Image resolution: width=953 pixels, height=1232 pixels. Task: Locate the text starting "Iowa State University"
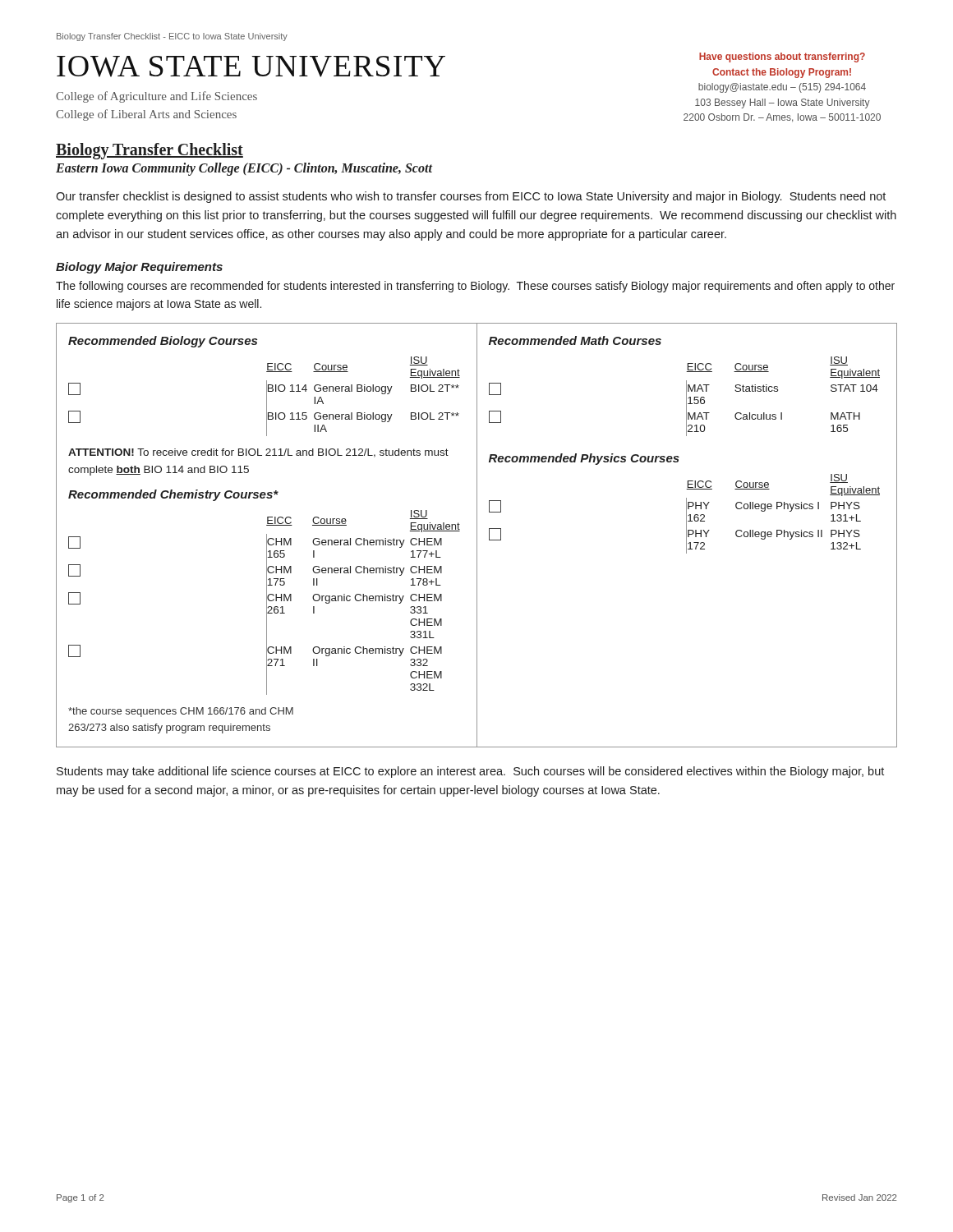(x=251, y=66)
